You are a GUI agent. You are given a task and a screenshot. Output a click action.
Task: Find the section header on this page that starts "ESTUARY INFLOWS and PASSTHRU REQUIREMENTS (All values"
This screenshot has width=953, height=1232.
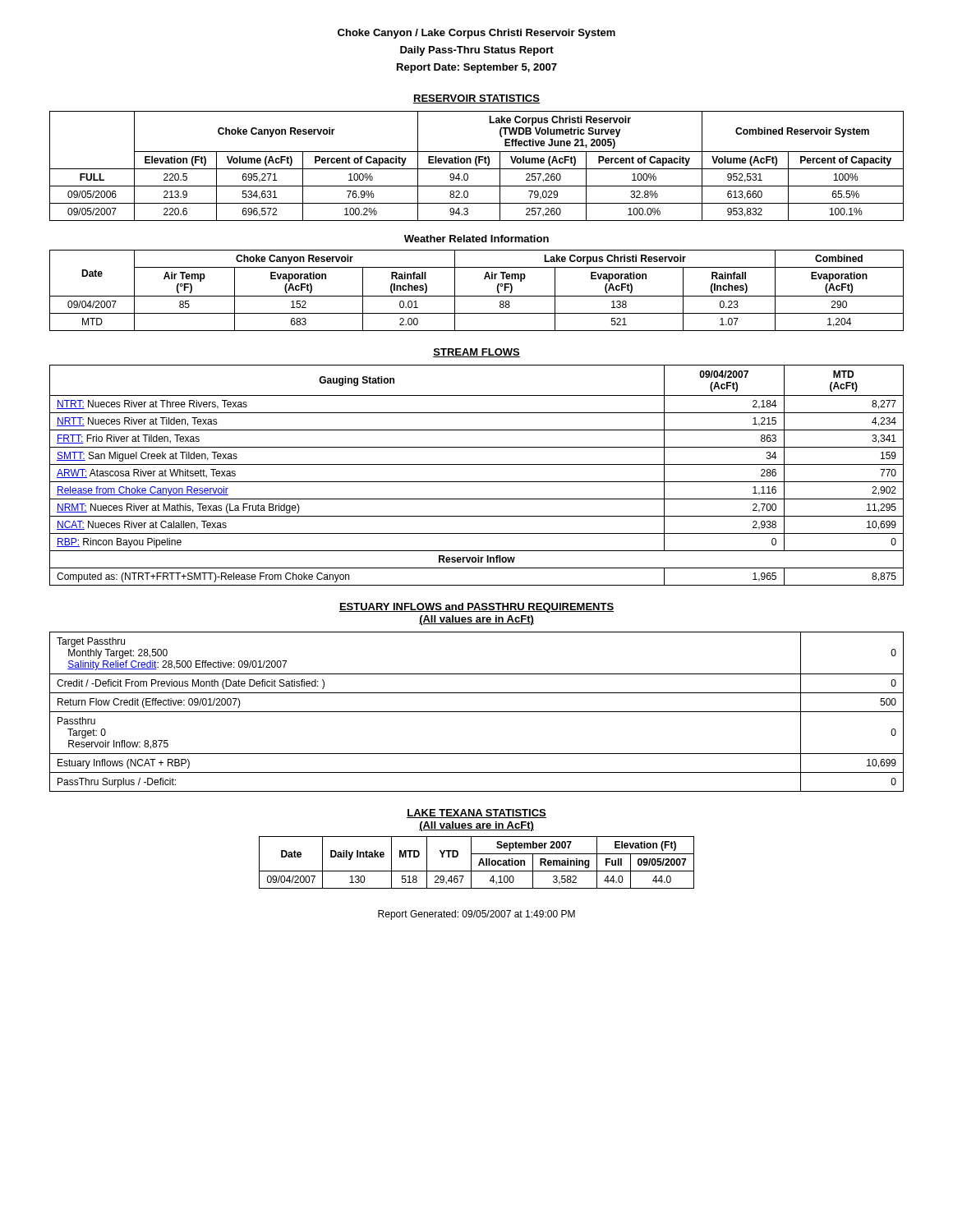(476, 613)
